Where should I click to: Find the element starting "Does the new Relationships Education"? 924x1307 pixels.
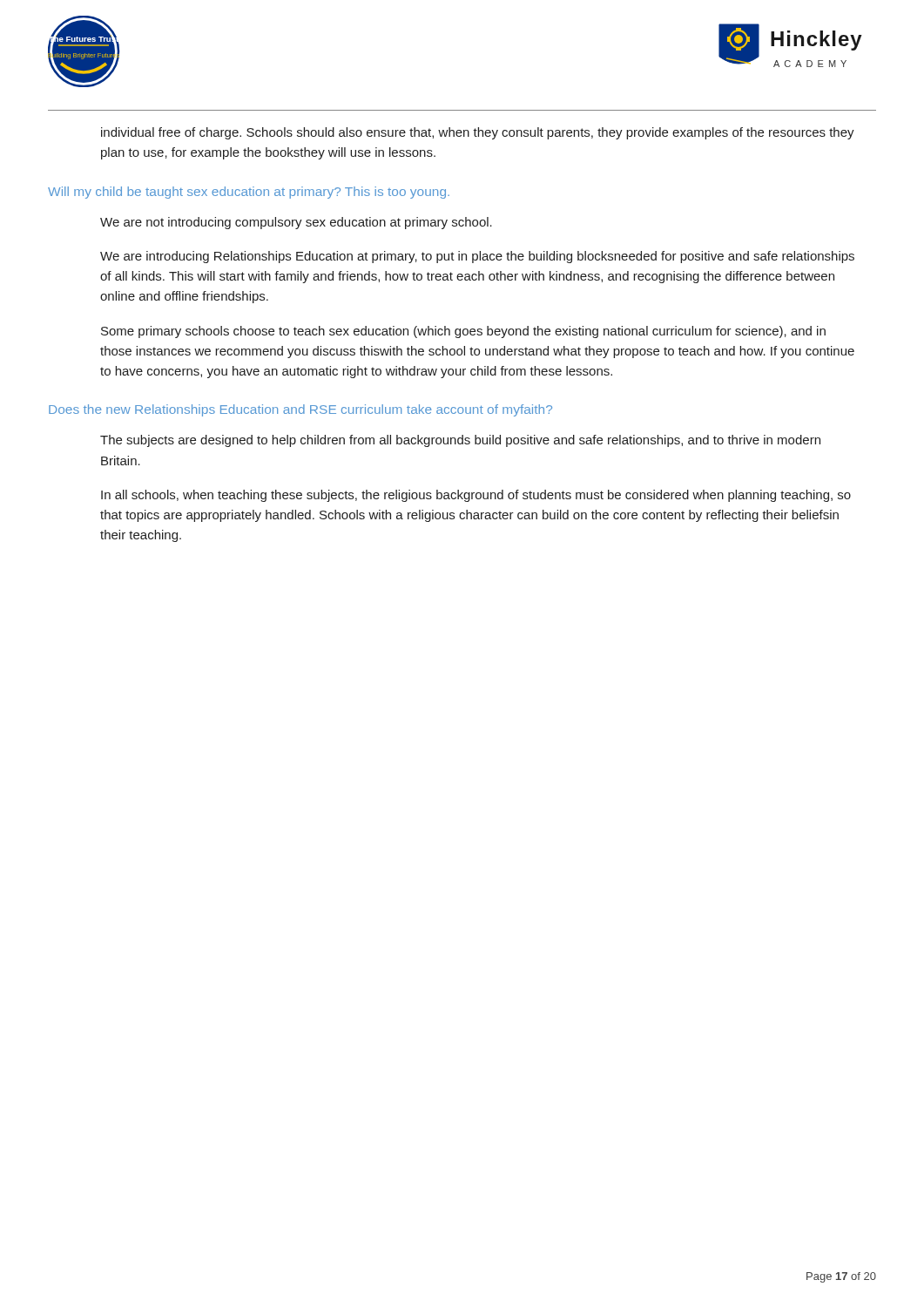[x=300, y=409]
